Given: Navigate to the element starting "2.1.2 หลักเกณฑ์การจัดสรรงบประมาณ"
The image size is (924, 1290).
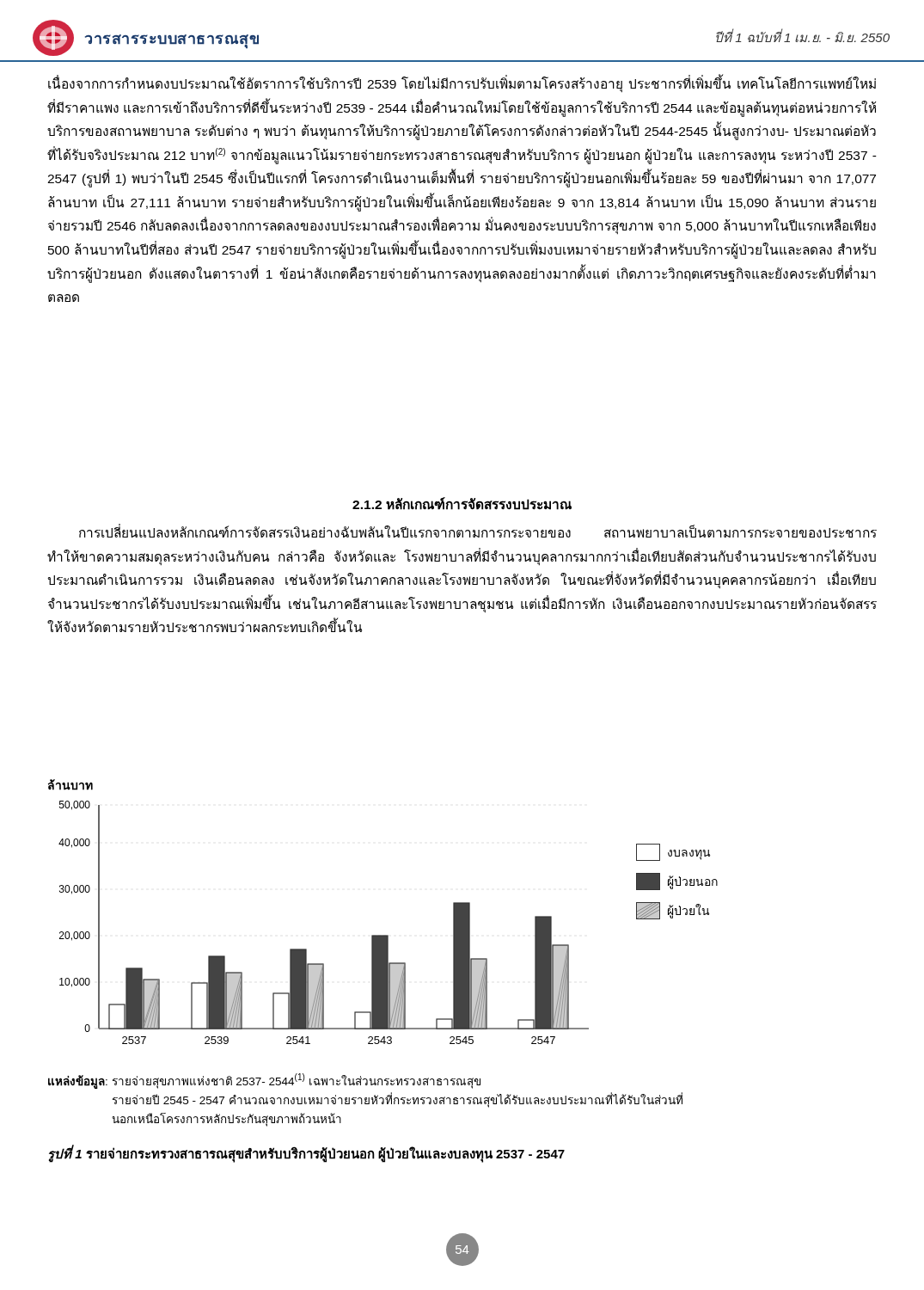Looking at the screenshot, I should click(462, 504).
